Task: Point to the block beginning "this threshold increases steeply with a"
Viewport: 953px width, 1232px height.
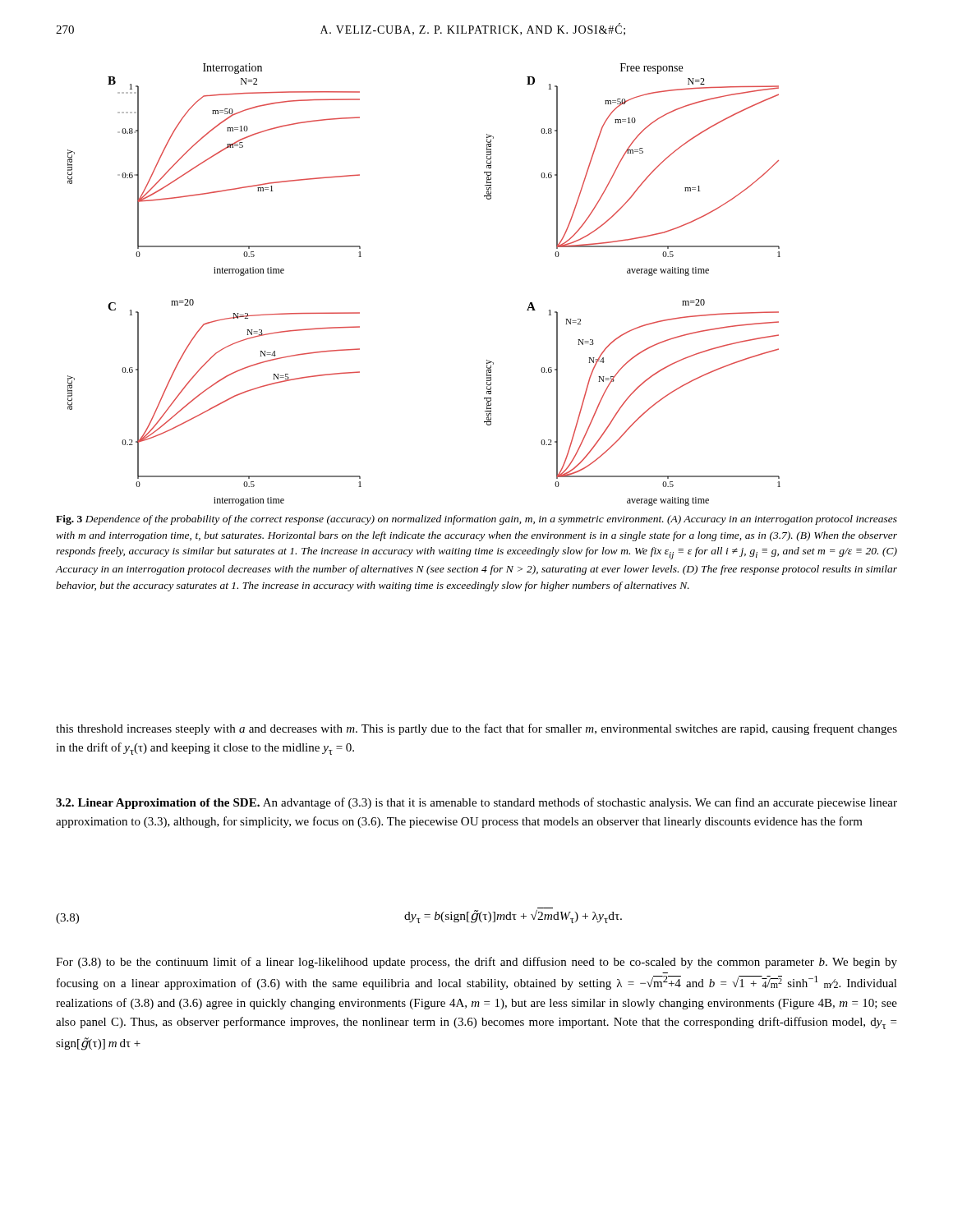Action: [x=476, y=740]
